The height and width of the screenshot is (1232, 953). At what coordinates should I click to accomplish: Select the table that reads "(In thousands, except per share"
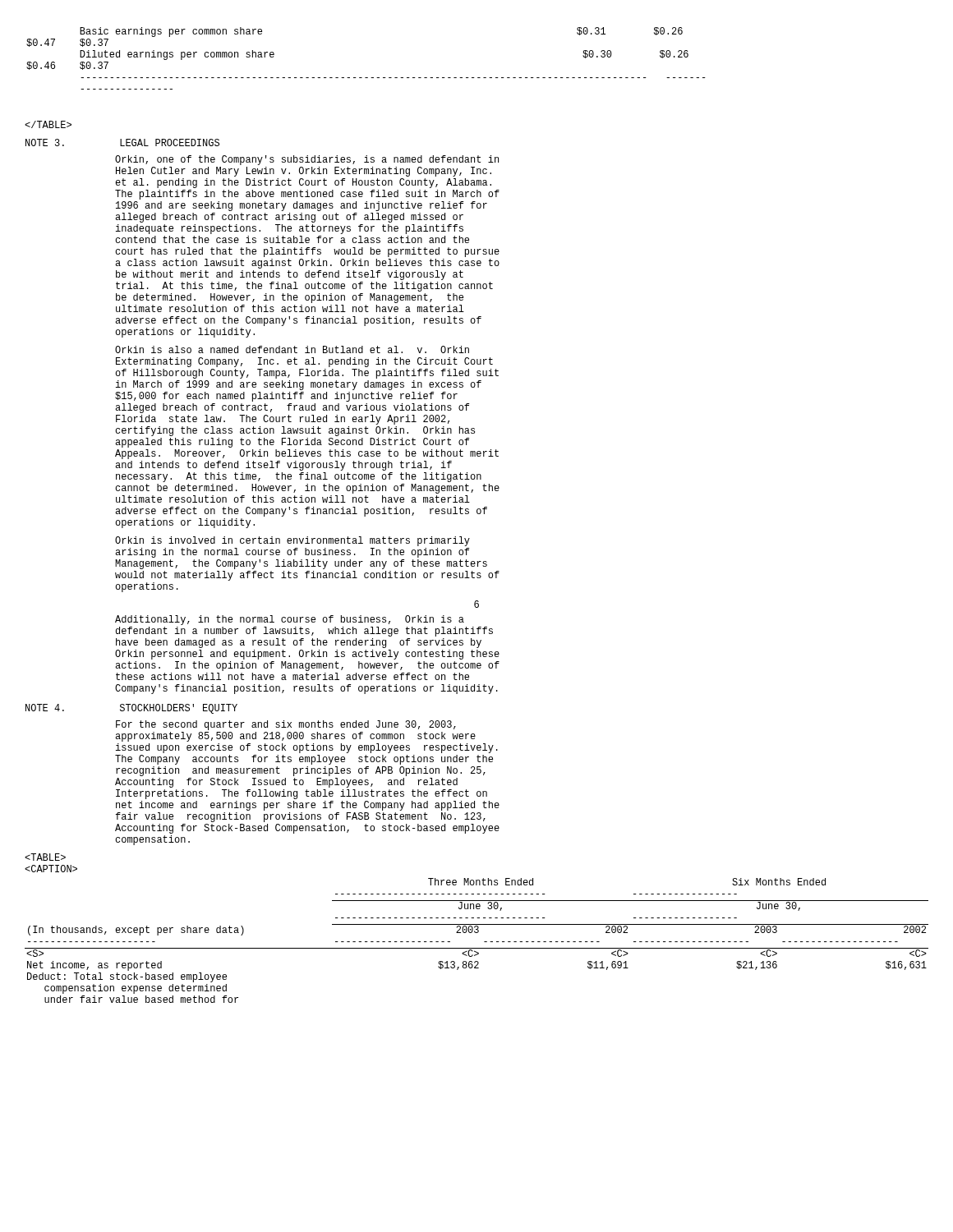pos(476,942)
